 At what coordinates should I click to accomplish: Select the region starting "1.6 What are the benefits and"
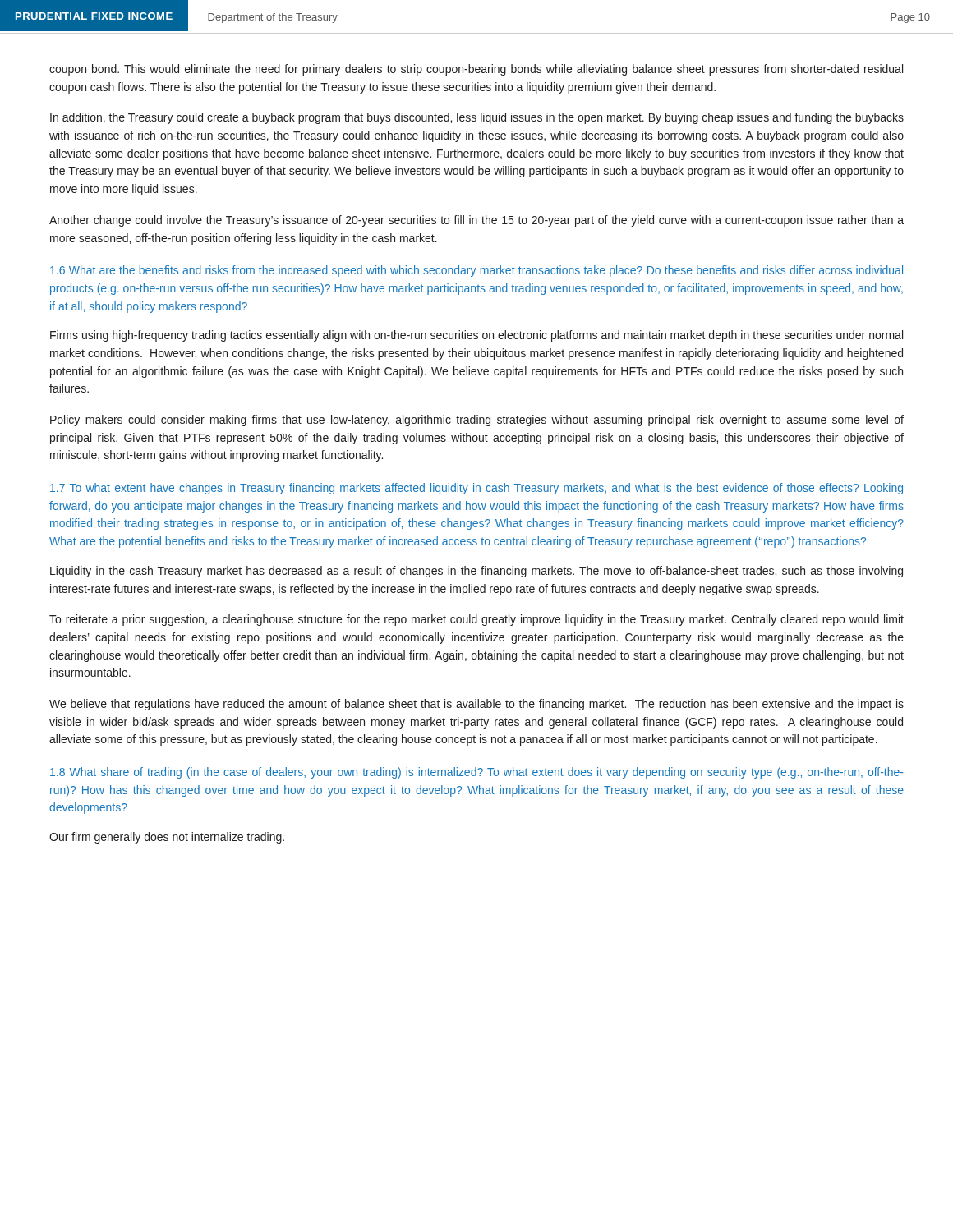(476, 288)
